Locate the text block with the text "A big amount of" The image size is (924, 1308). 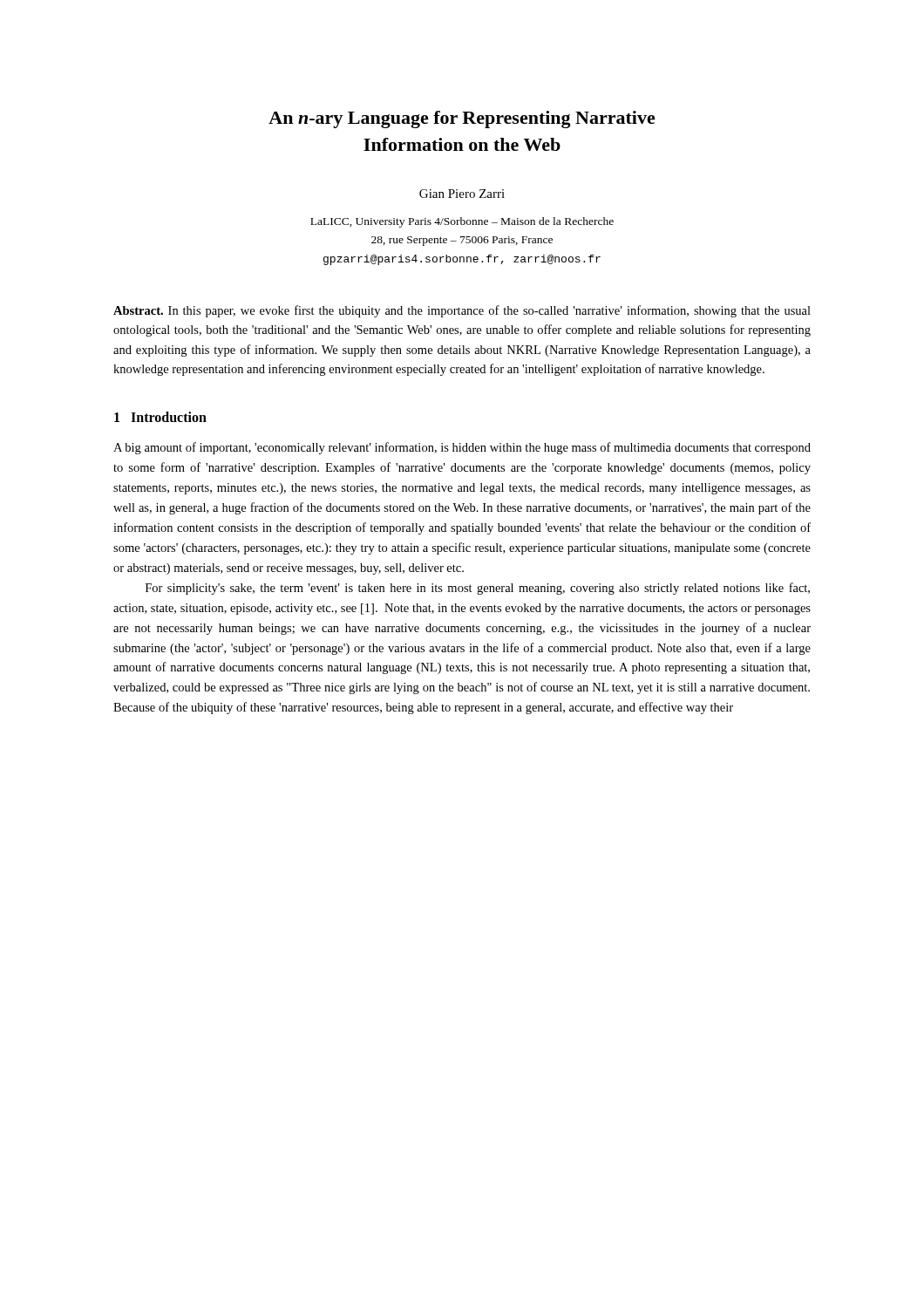462,578
